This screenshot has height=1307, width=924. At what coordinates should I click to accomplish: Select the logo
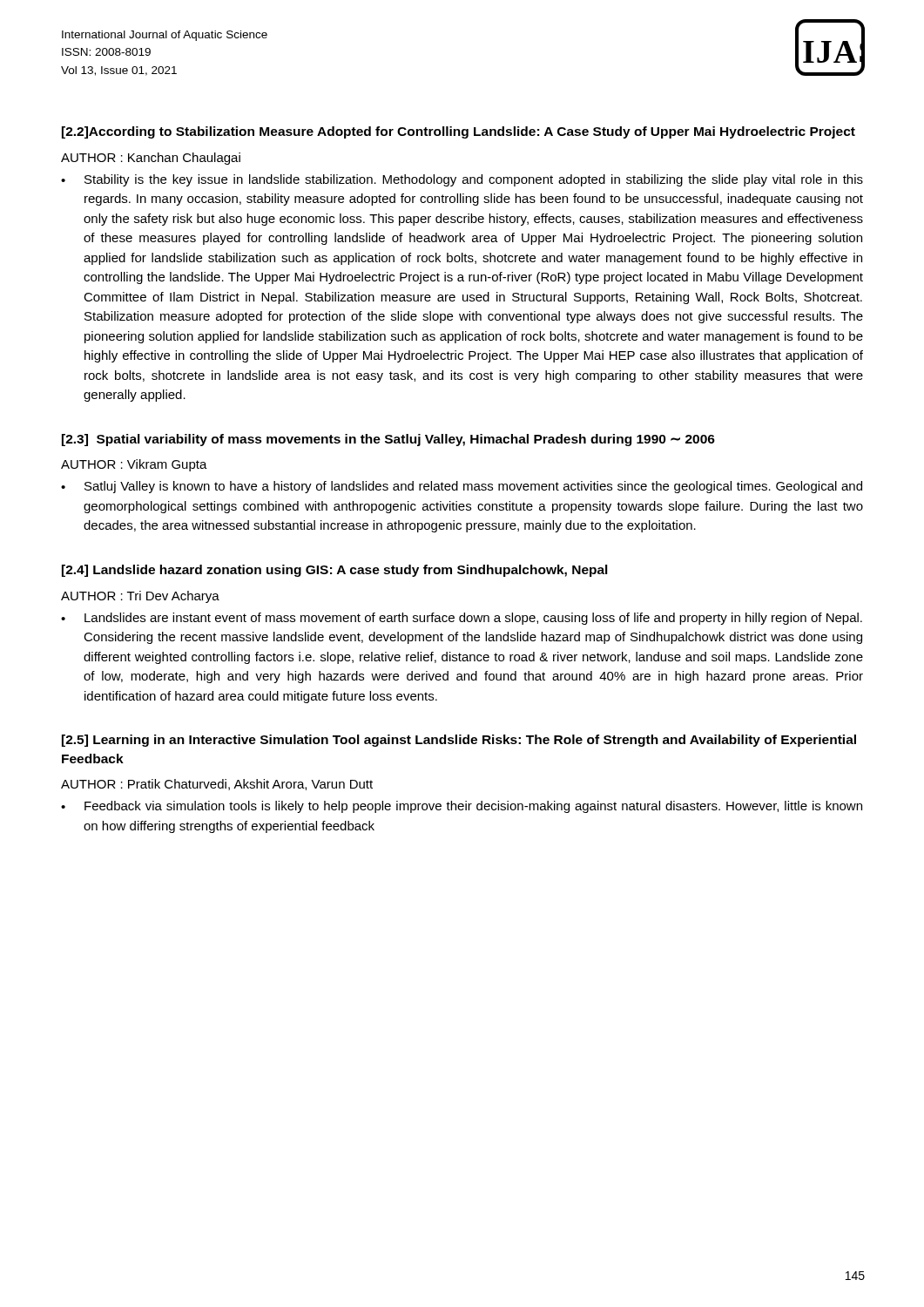coord(830,48)
